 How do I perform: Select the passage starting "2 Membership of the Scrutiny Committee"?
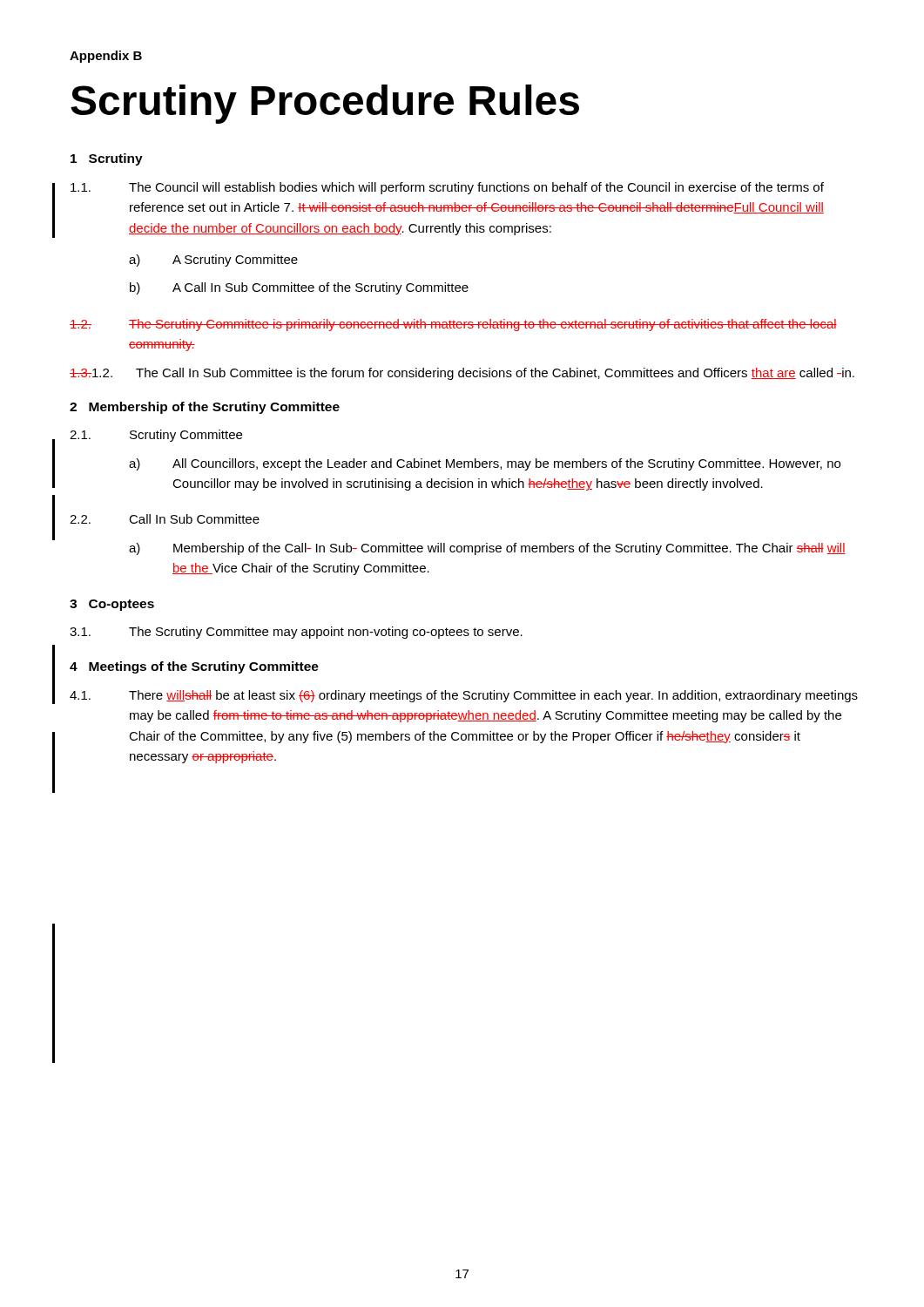(x=205, y=406)
